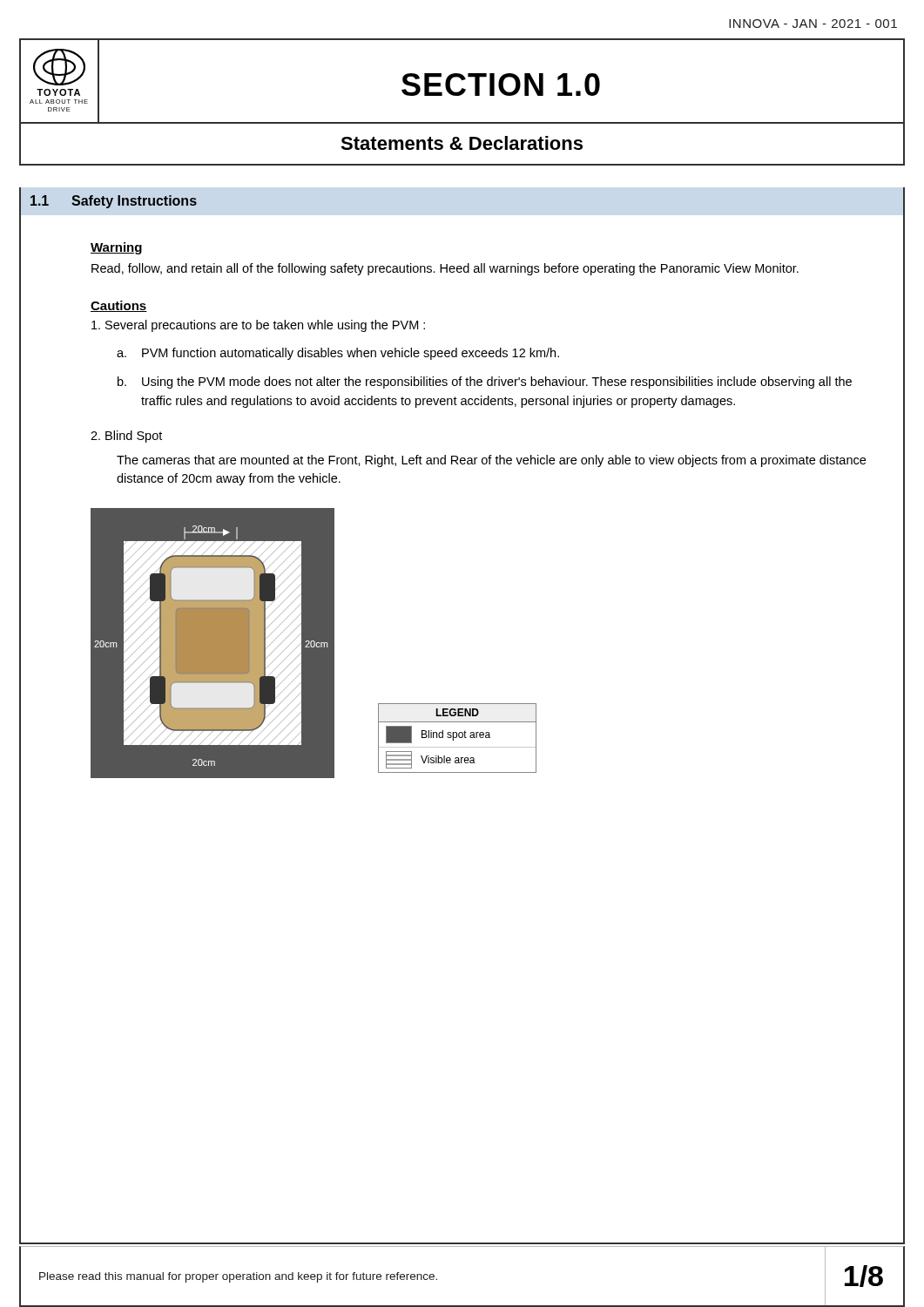The image size is (924, 1307).
Task: Find the text block that reads "The cameras that are mounted at the"
Action: pos(492,469)
